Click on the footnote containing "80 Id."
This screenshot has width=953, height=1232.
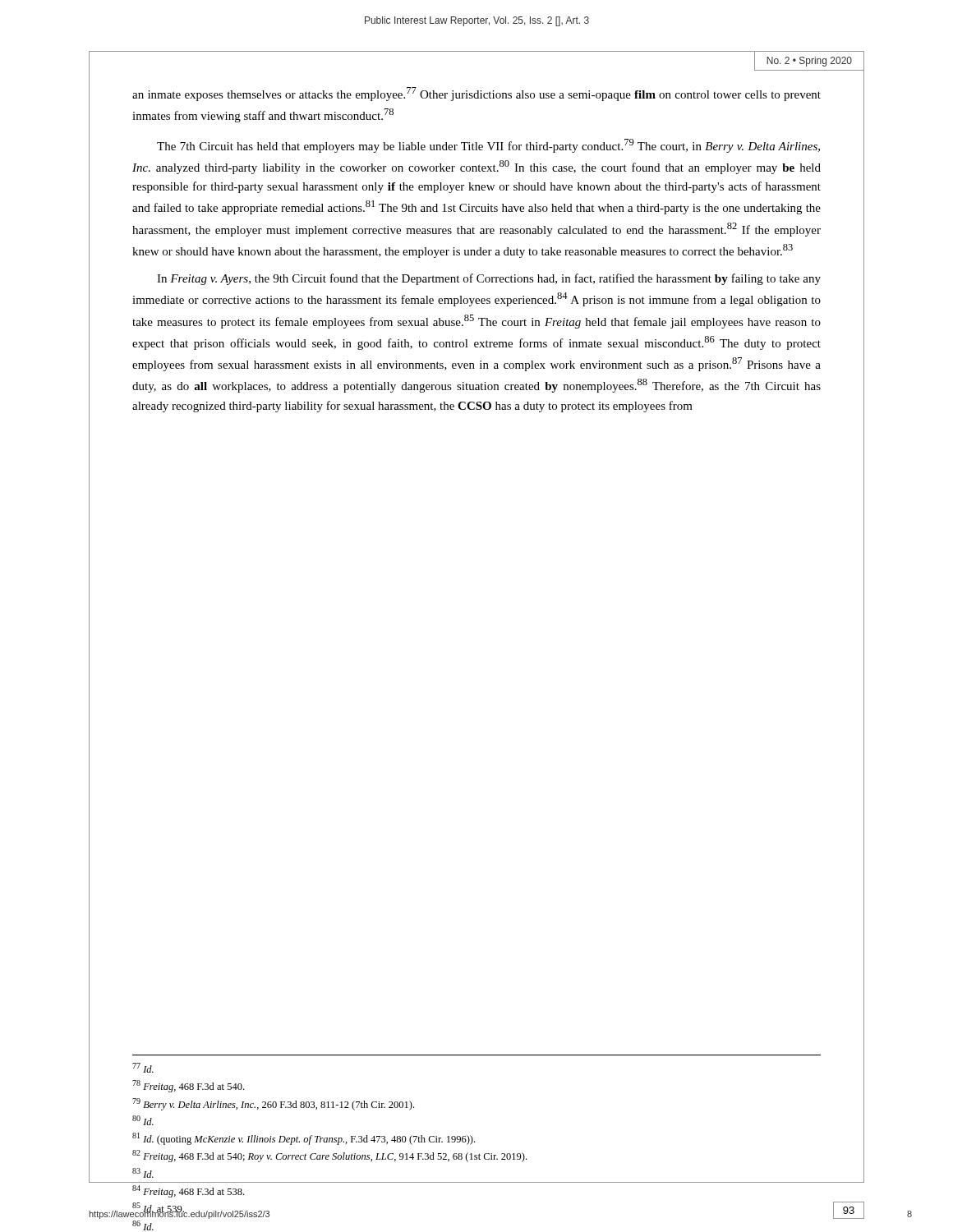(143, 1120)
